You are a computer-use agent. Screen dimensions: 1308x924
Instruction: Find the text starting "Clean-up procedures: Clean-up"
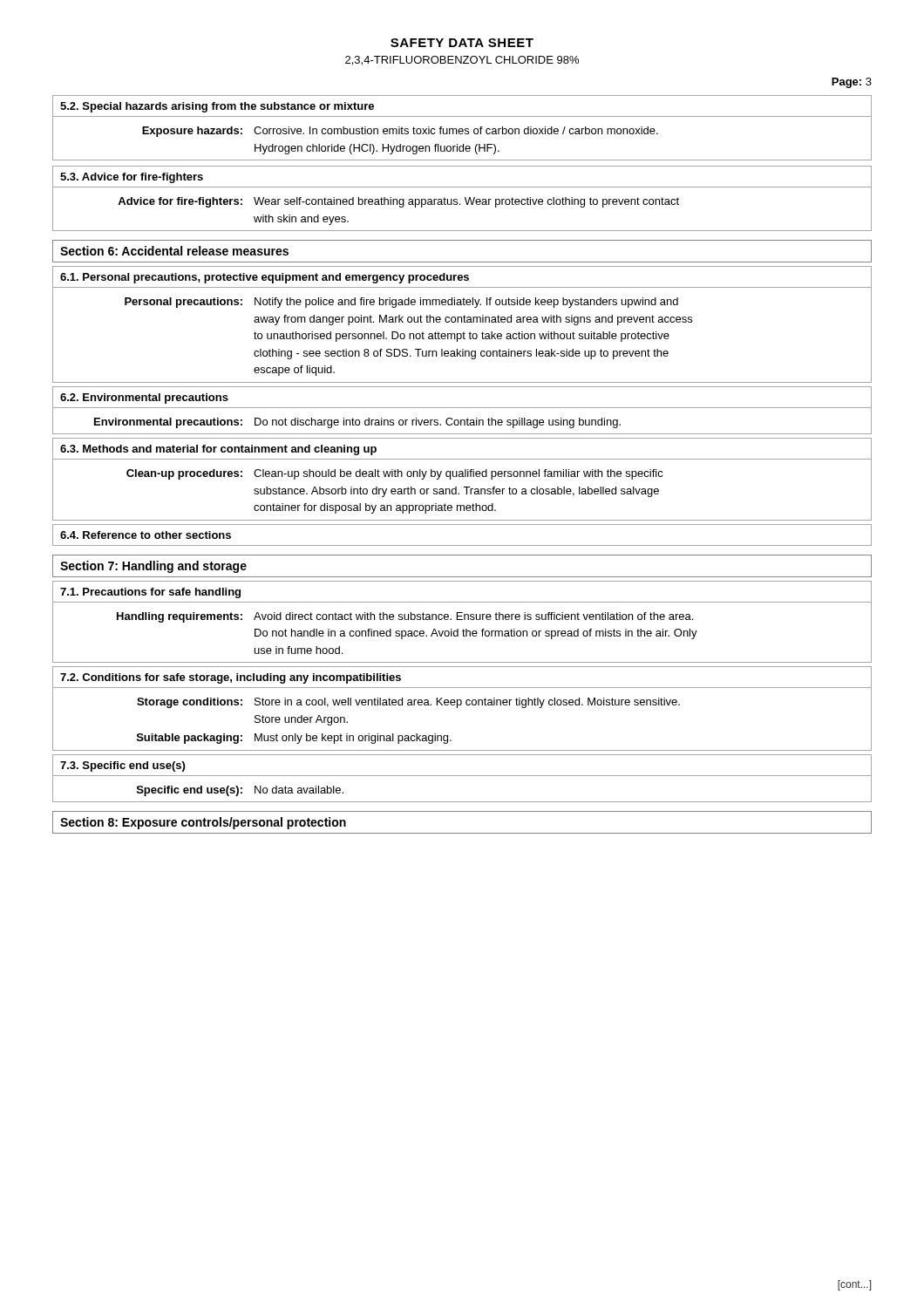(462, 490)
